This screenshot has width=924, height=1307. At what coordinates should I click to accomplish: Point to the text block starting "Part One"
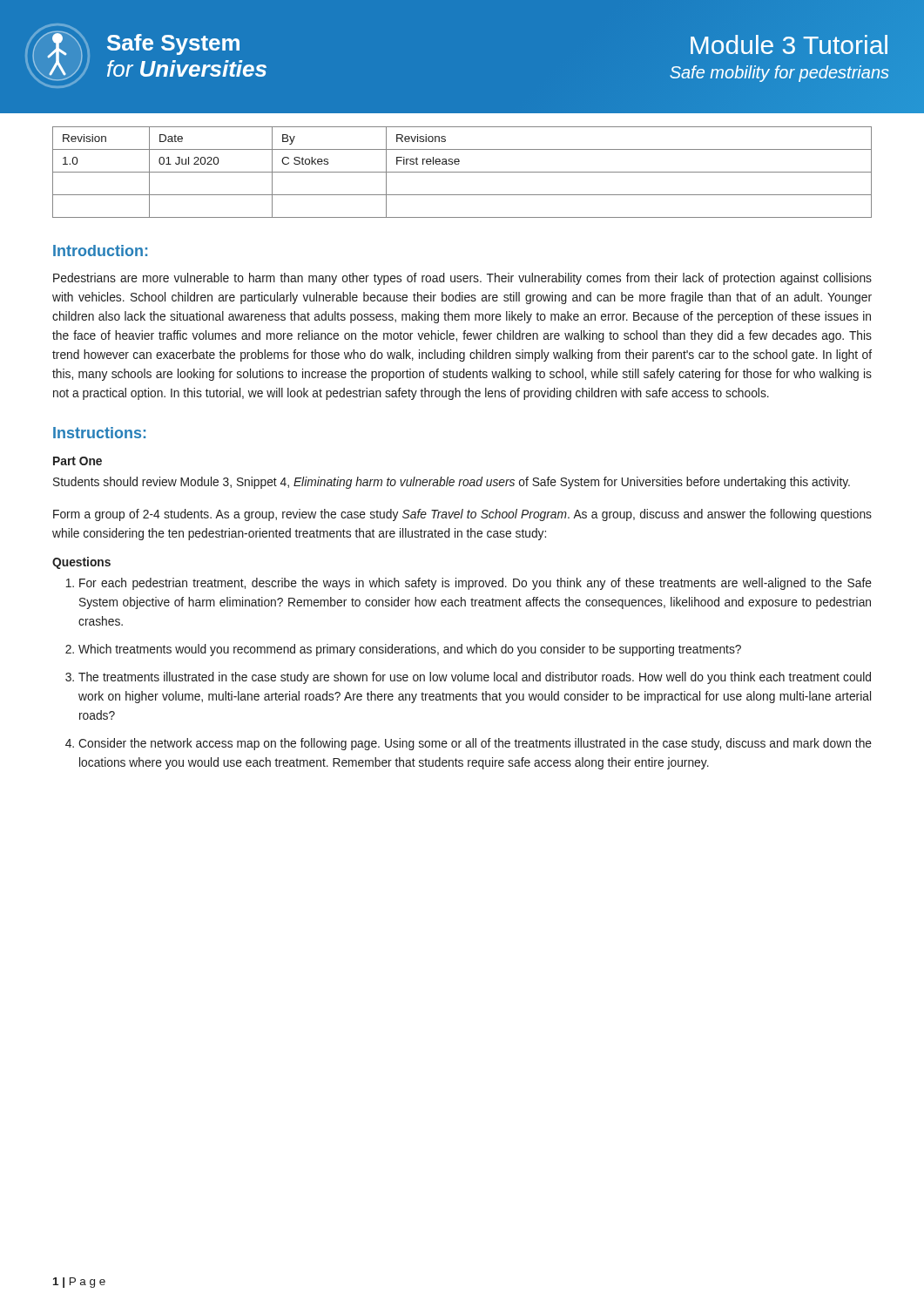[77, 462]
